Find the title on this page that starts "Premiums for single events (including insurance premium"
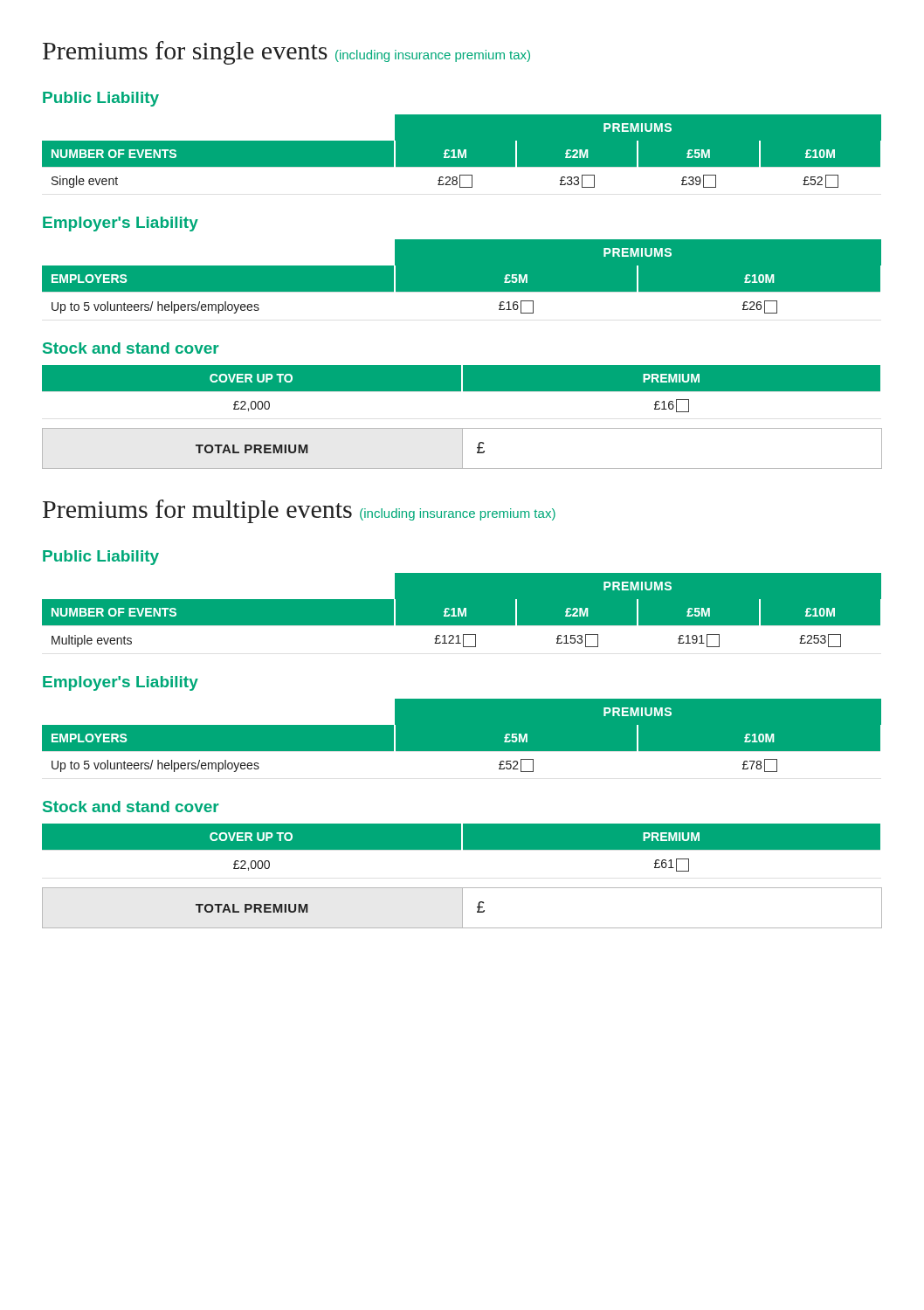 462,51
